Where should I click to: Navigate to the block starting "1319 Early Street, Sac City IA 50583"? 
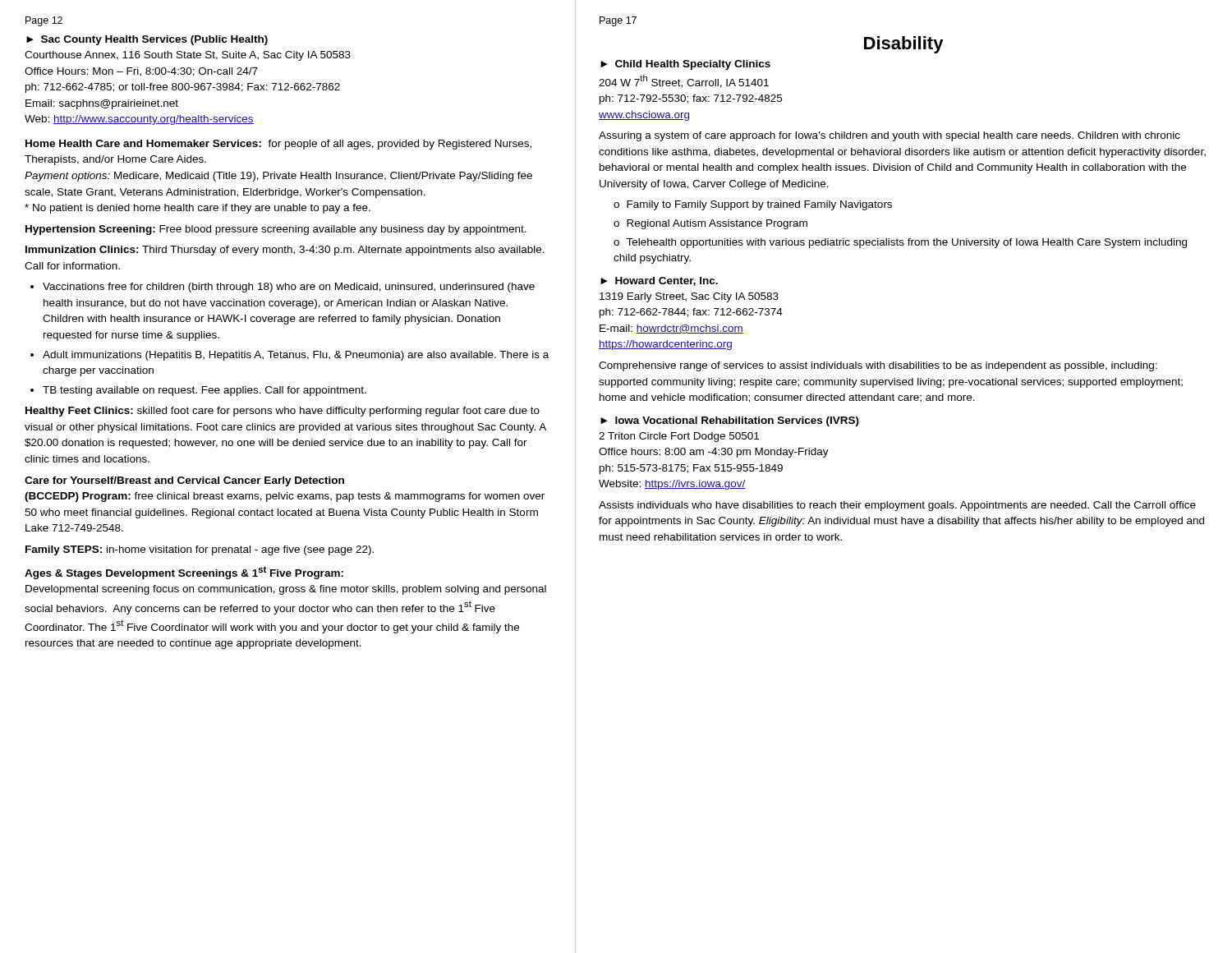(691, 320)
